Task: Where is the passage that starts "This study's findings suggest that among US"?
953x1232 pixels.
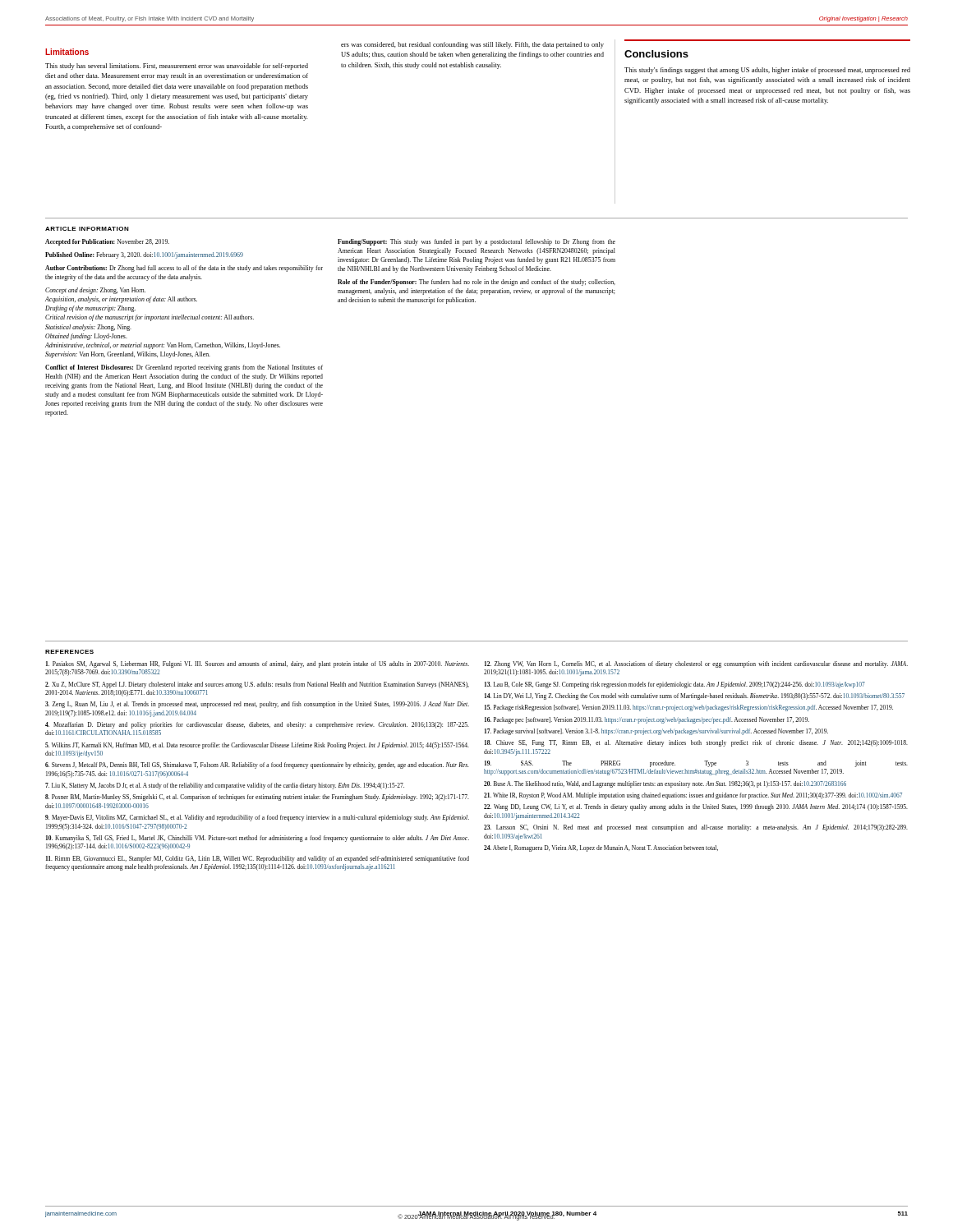Action: pos(767,85)
